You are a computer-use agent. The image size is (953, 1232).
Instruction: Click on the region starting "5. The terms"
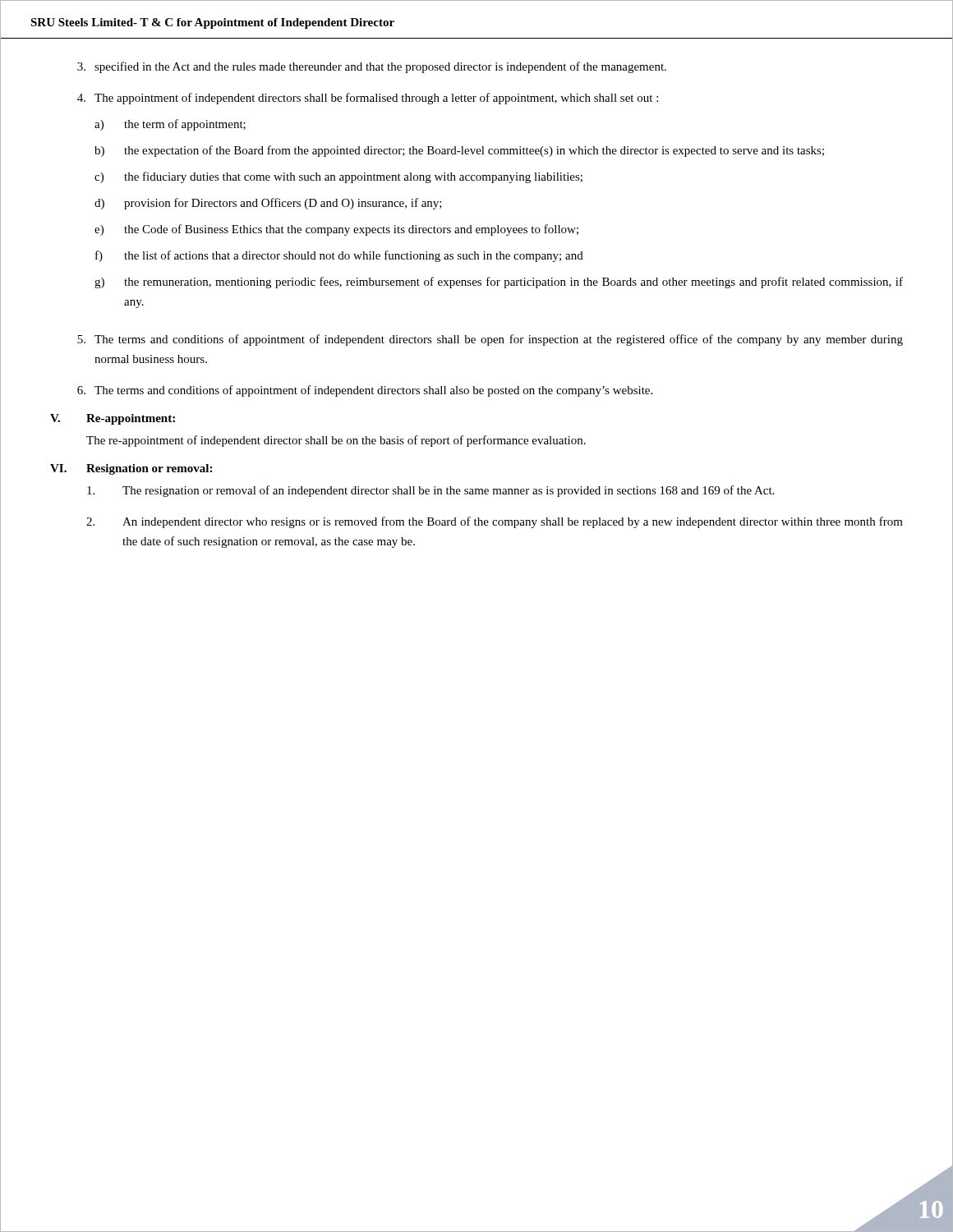coord(476,349)
